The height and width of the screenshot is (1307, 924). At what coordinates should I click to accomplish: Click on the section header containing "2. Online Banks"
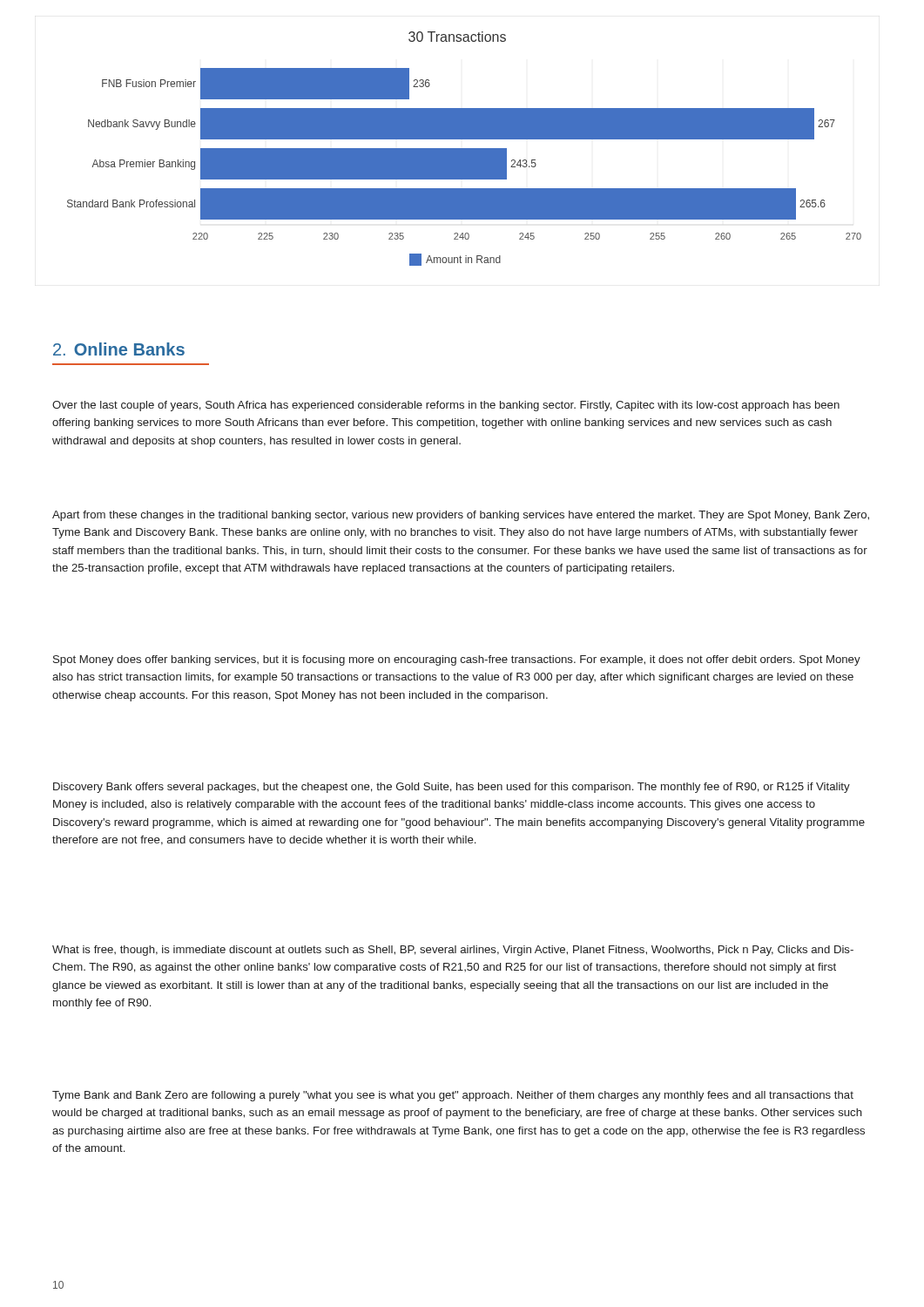click(148, 352)
